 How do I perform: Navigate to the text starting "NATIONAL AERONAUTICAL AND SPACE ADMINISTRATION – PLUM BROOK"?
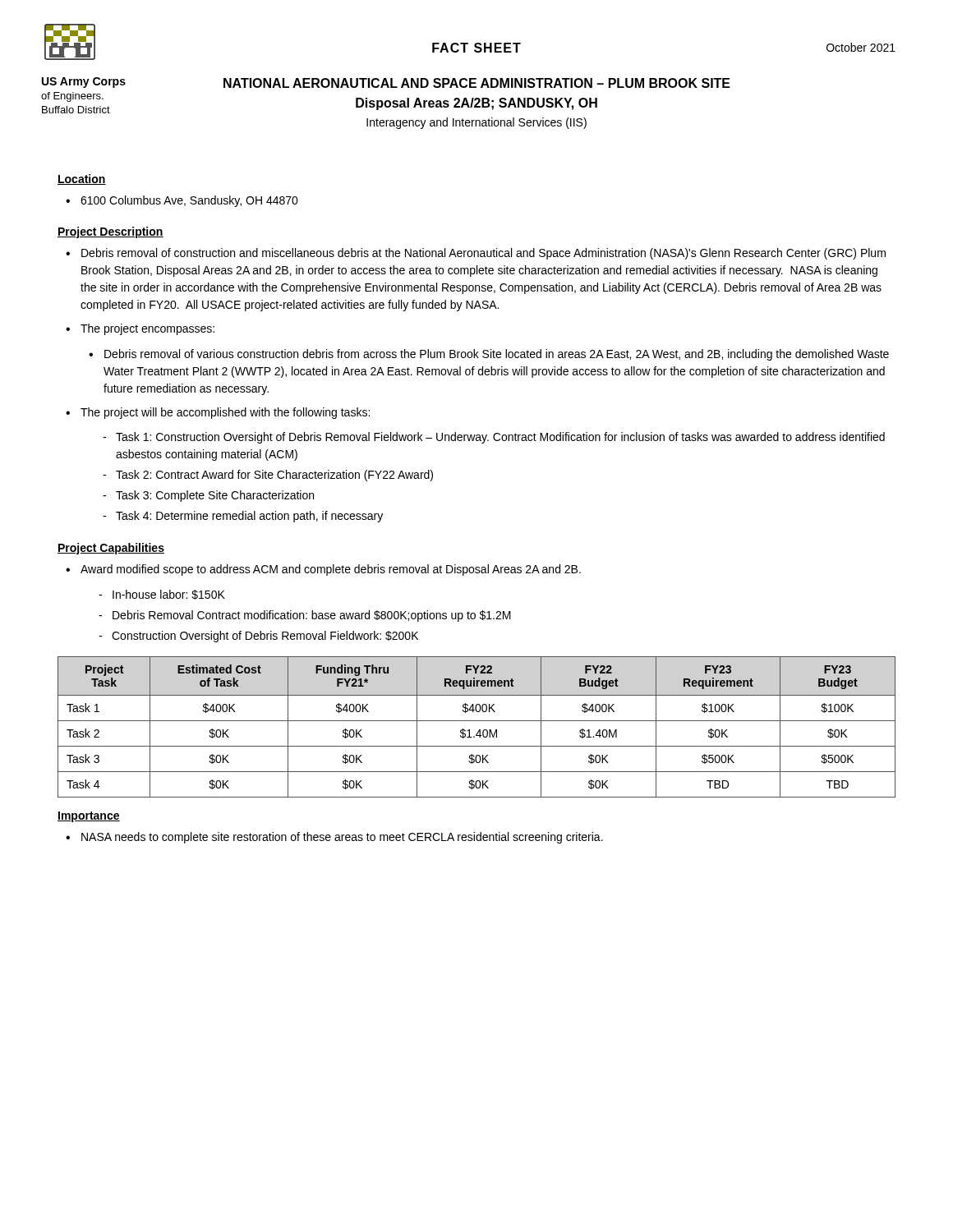476,101
